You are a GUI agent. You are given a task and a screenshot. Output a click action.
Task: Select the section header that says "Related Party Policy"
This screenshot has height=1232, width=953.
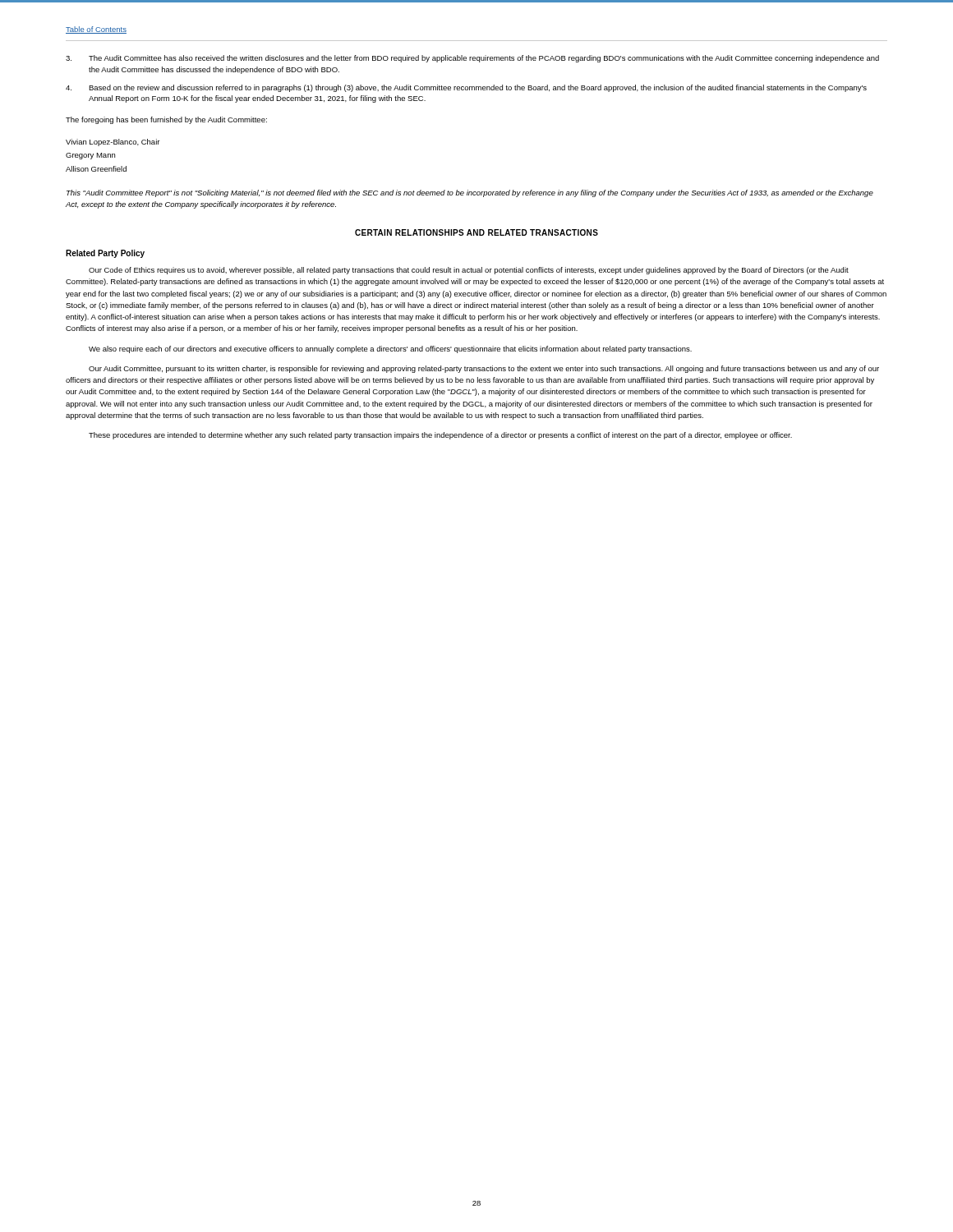click(x=105, y=254)
